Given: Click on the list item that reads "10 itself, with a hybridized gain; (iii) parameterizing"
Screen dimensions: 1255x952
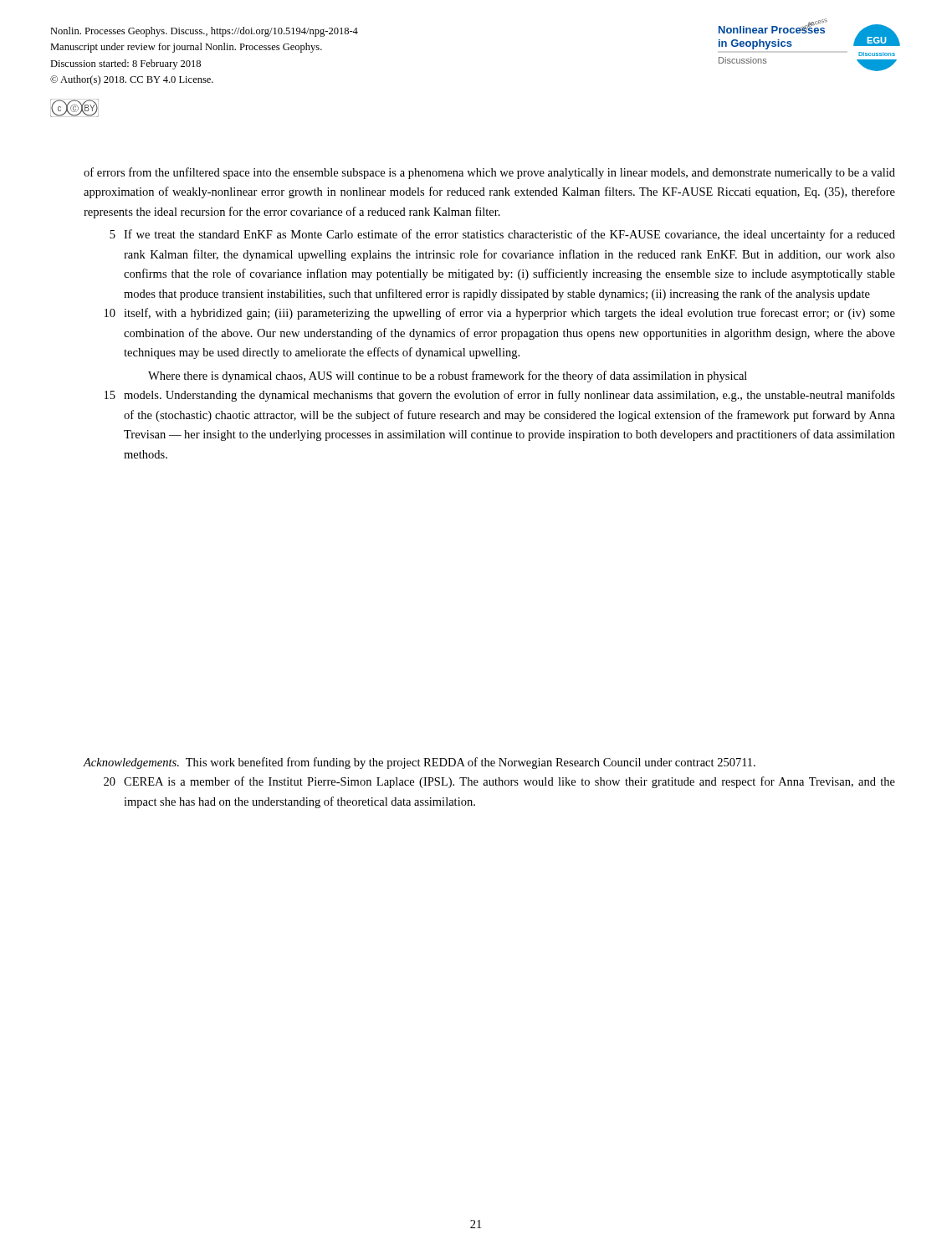Looking at the screenshot, I should 489,334.
